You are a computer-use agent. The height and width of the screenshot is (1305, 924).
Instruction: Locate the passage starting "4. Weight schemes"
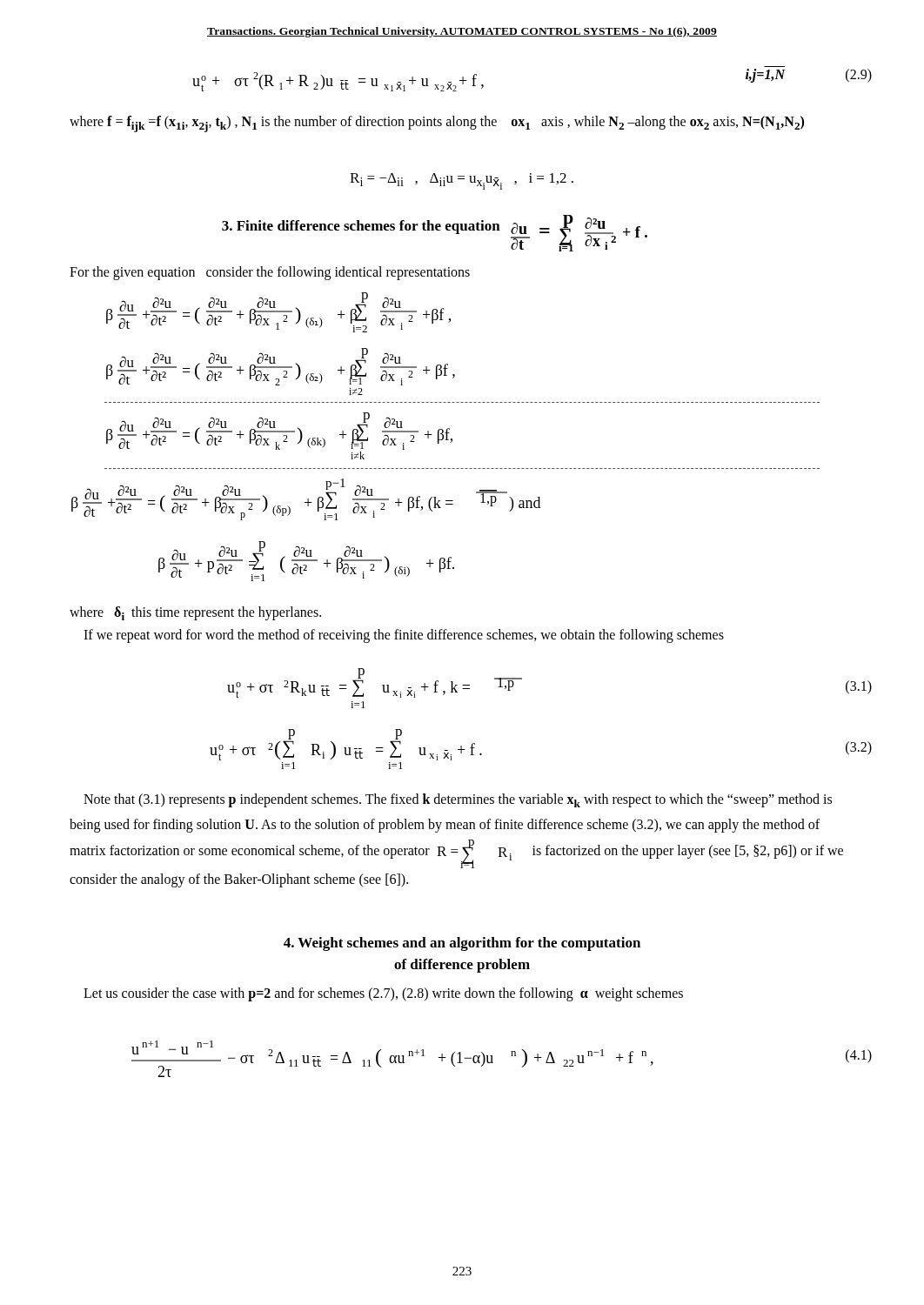pyautogui.click(x=462, y=953)
